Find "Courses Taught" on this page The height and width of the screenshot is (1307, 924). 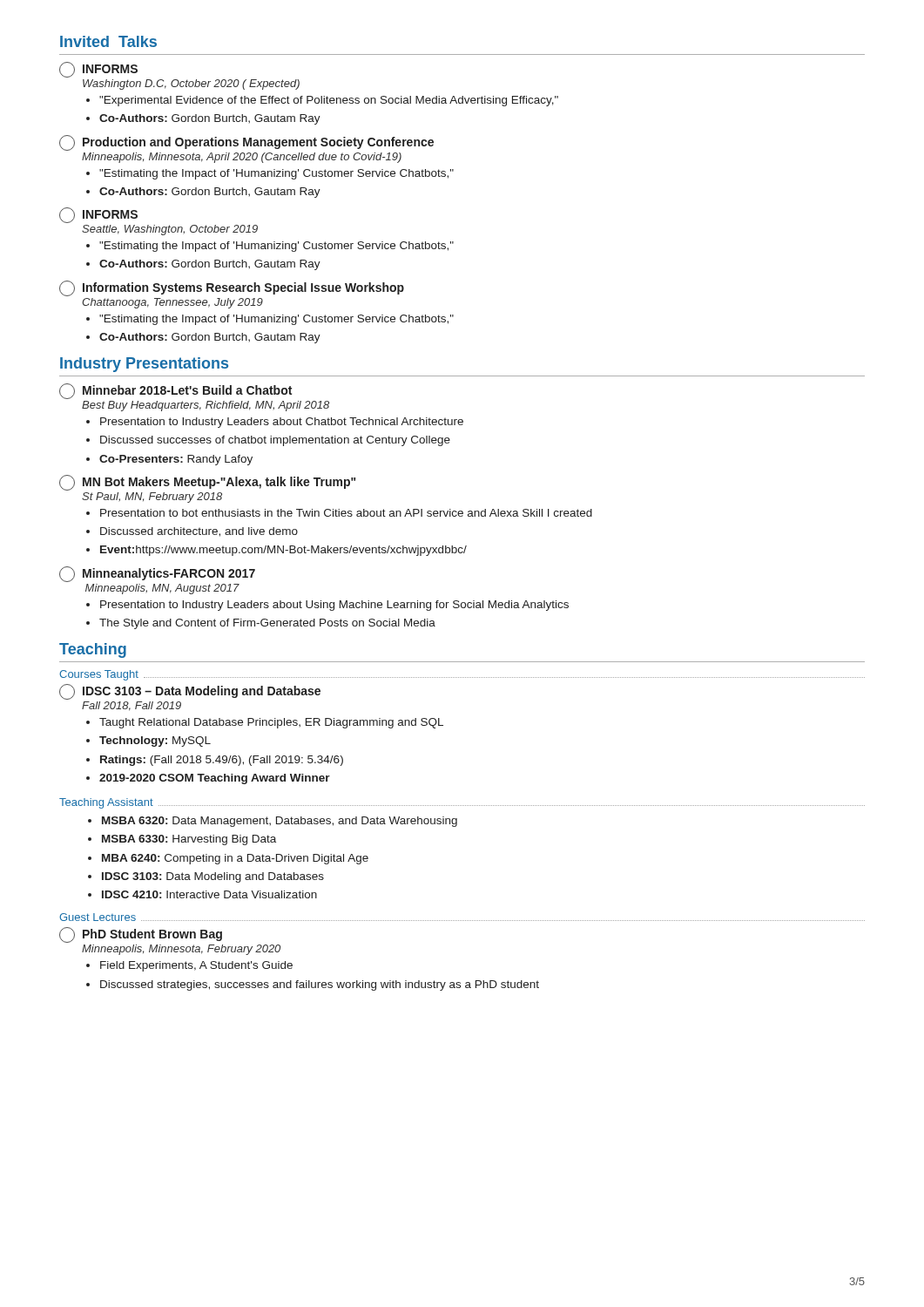click(x=462, y=674)
